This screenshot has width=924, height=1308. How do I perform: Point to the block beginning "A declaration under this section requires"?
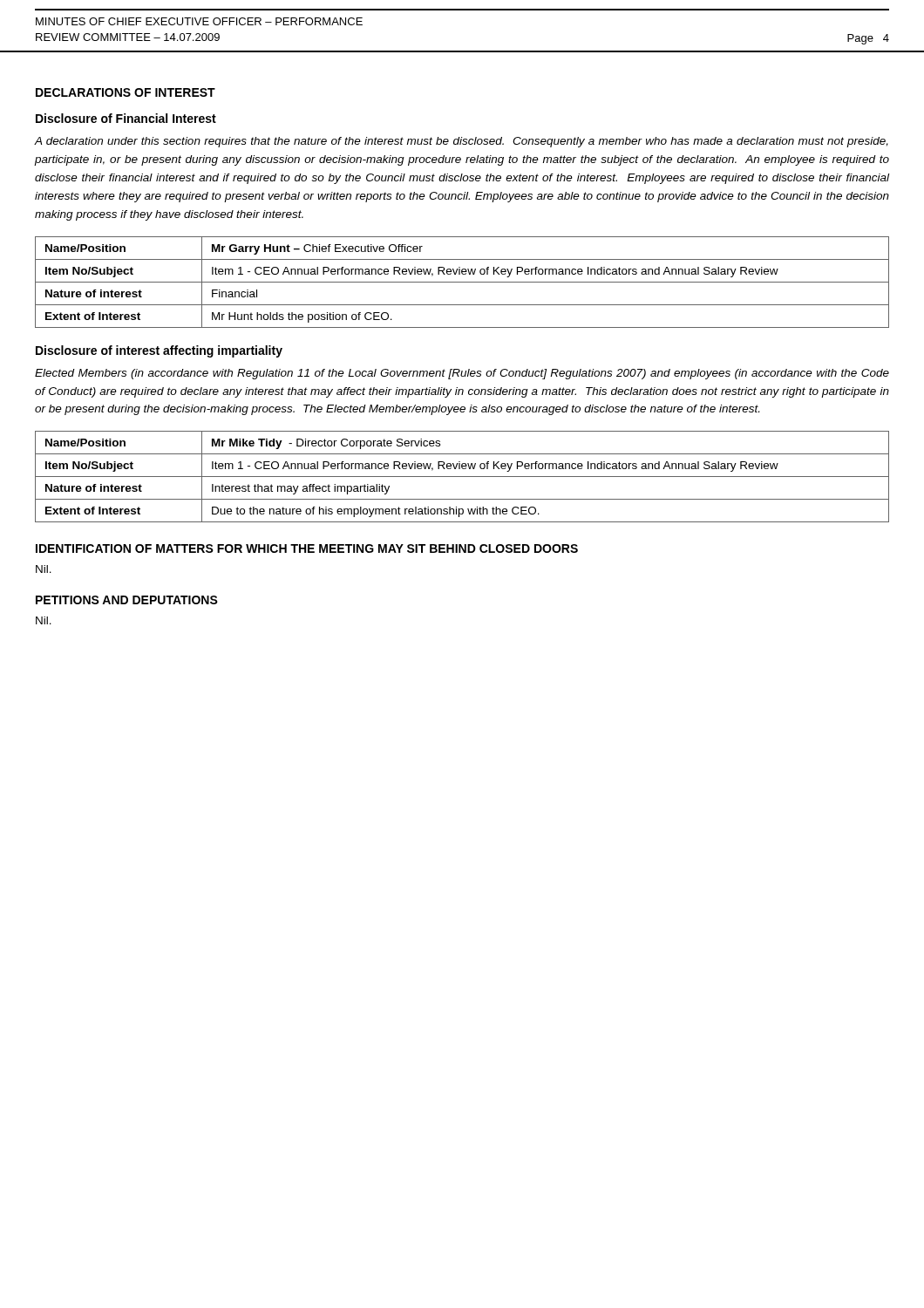pyautogui.click(x=462, y=177)
